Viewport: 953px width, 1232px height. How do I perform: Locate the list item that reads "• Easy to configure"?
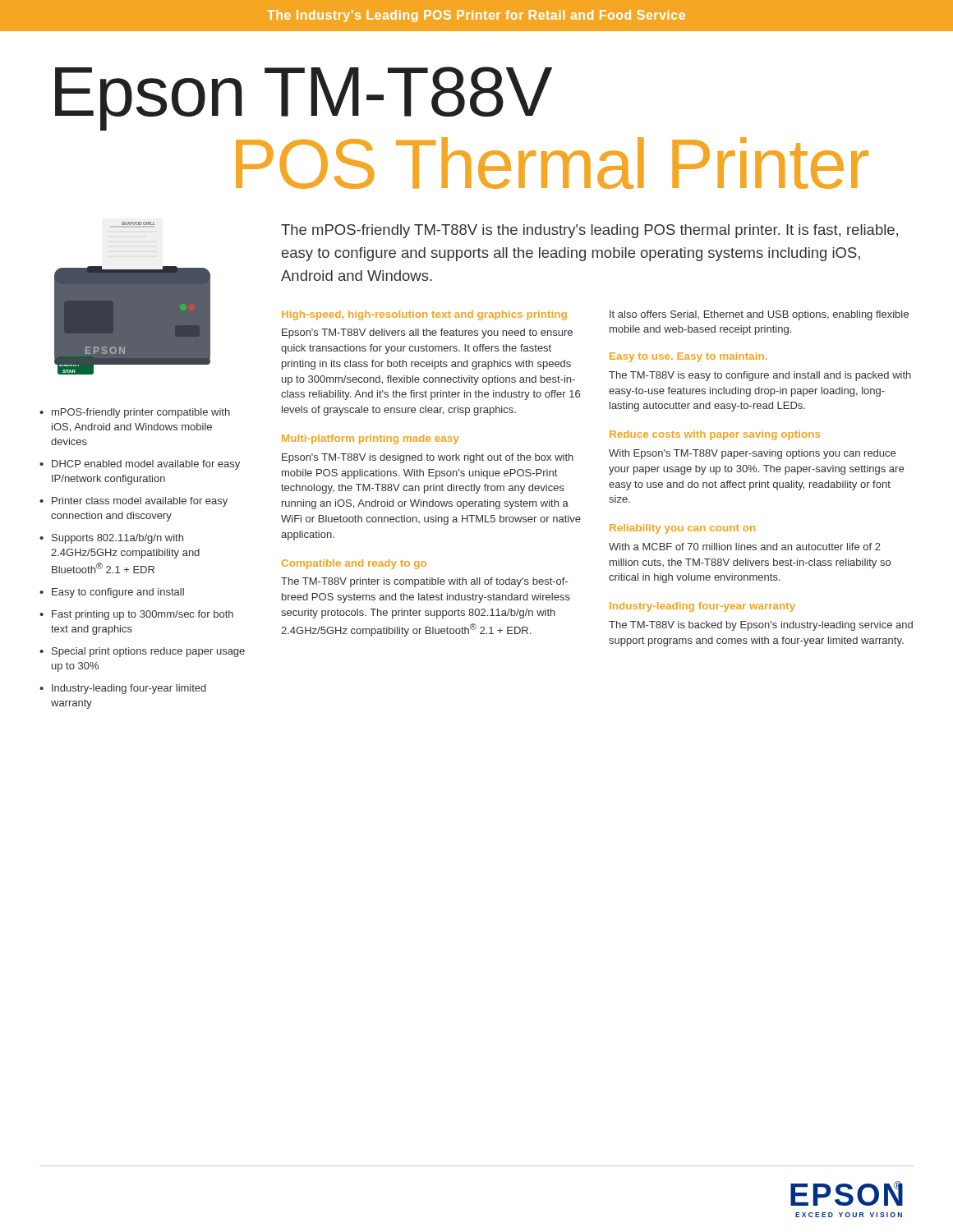click(x=112, y=592)
